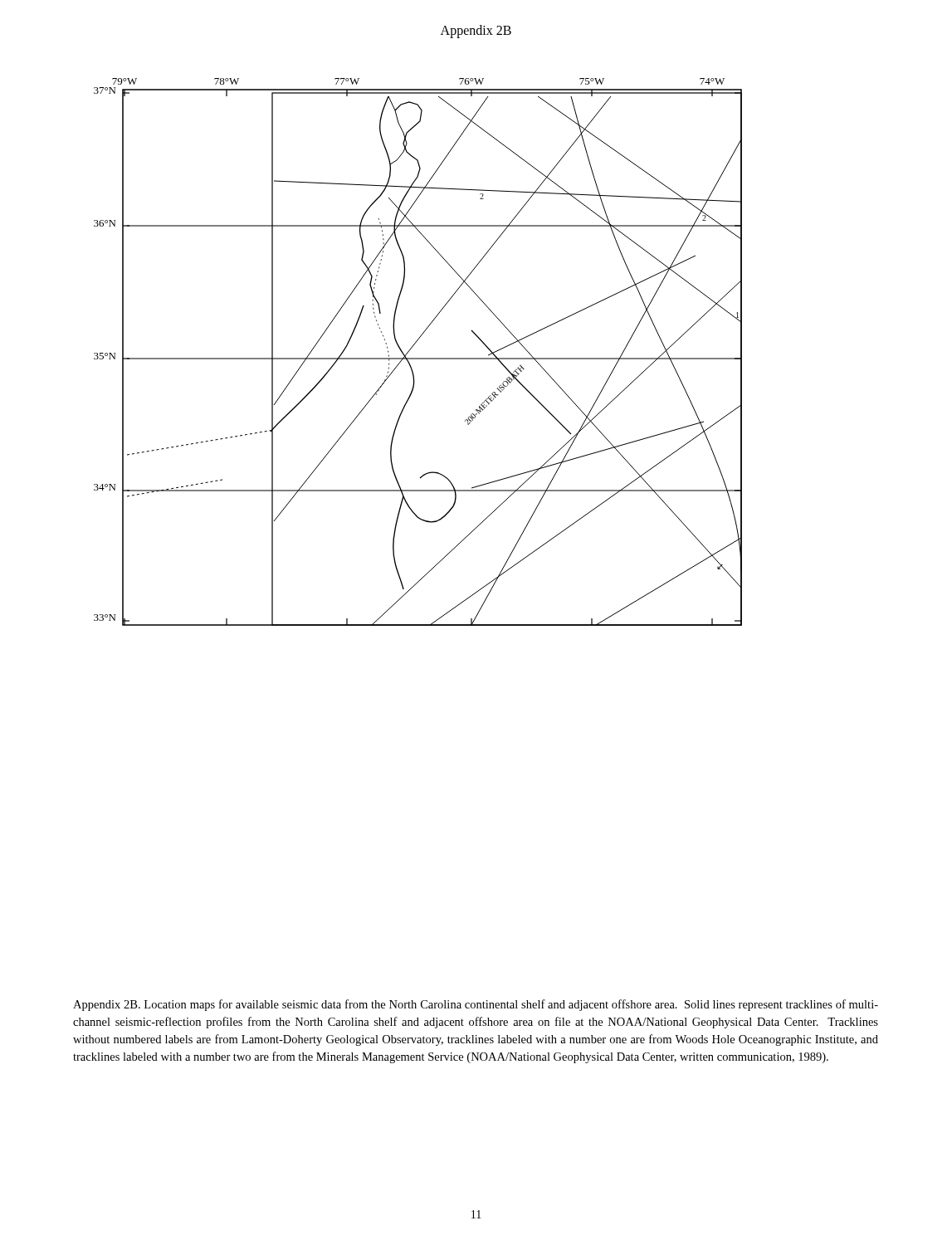Locate the caption that opens with "Appendix 2B. Location"
Viewport: 952px width, 1245px height.
tap(476, 1030)
